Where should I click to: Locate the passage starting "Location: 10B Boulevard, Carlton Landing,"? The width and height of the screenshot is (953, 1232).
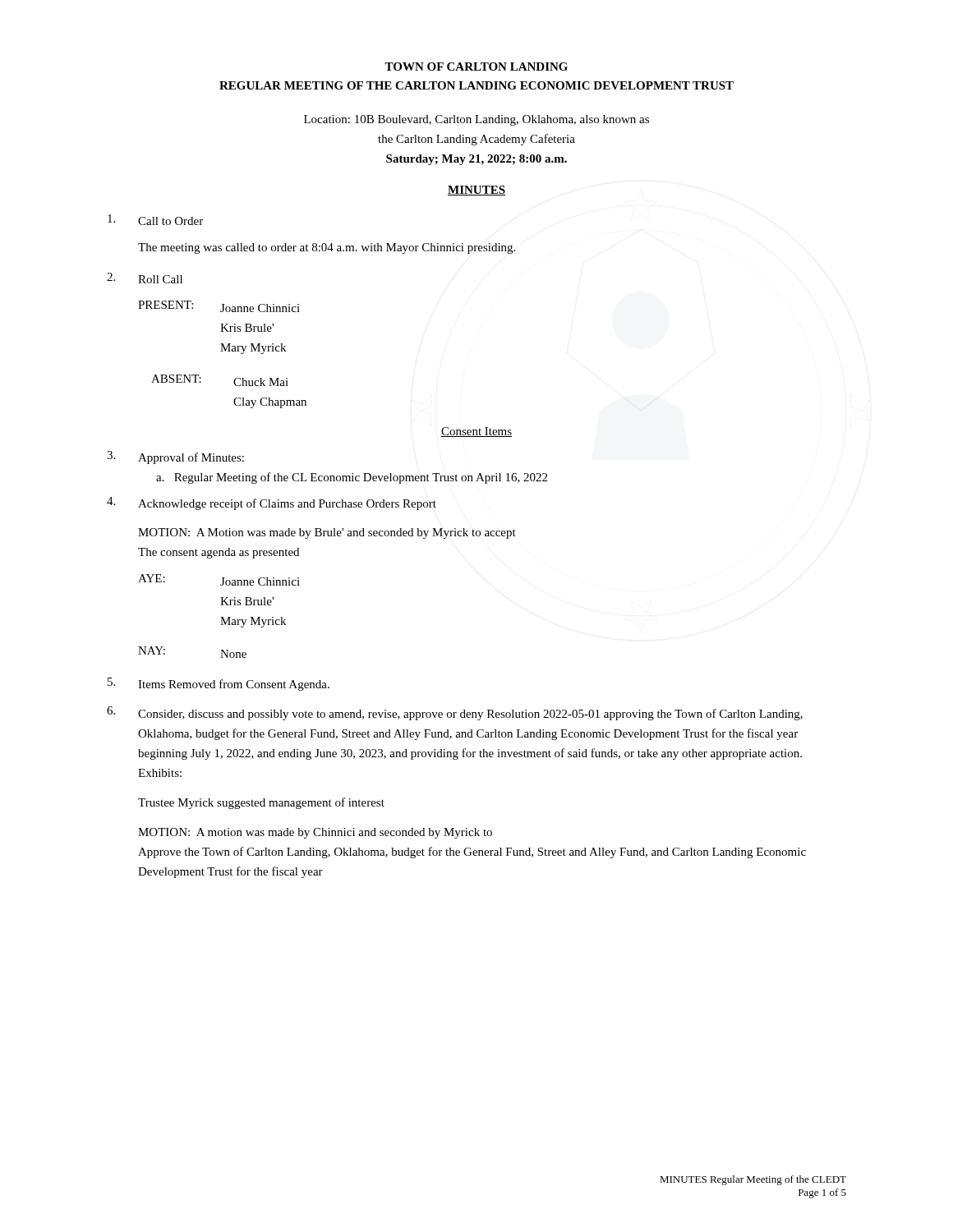click(476, 139)
